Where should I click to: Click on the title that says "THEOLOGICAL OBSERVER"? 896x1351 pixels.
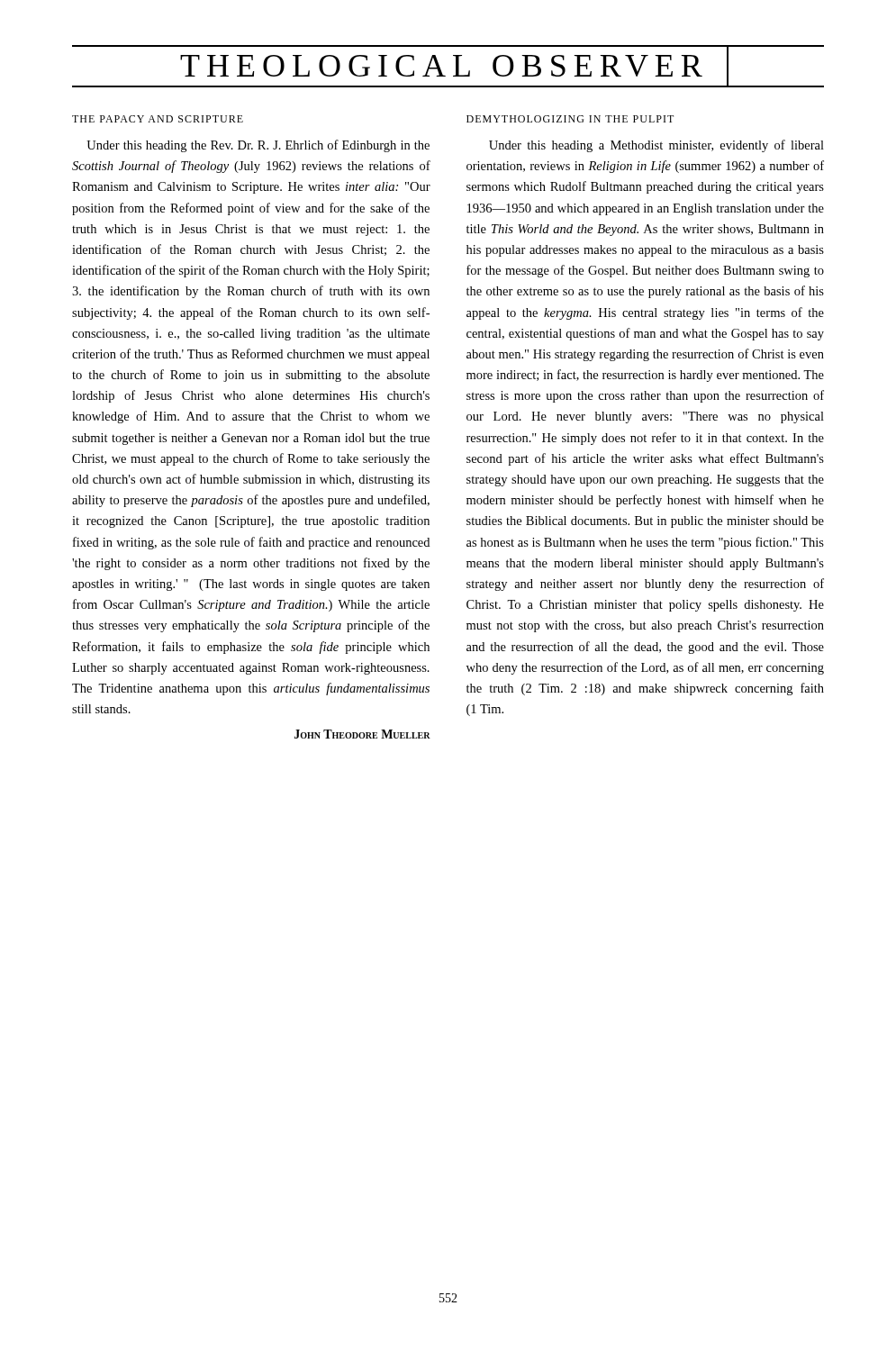[x=448, y=66]
